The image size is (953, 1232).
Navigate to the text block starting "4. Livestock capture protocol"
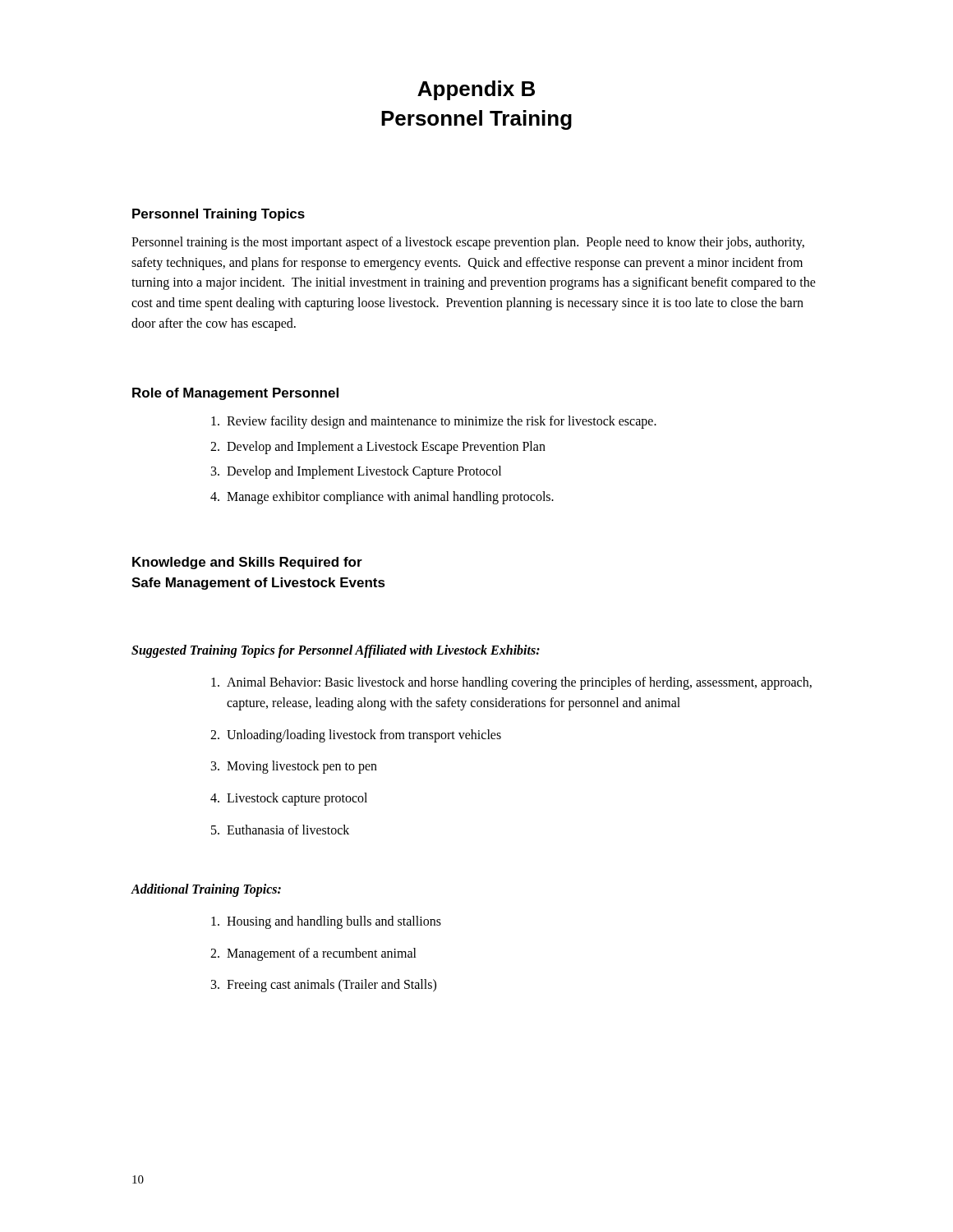289,799
